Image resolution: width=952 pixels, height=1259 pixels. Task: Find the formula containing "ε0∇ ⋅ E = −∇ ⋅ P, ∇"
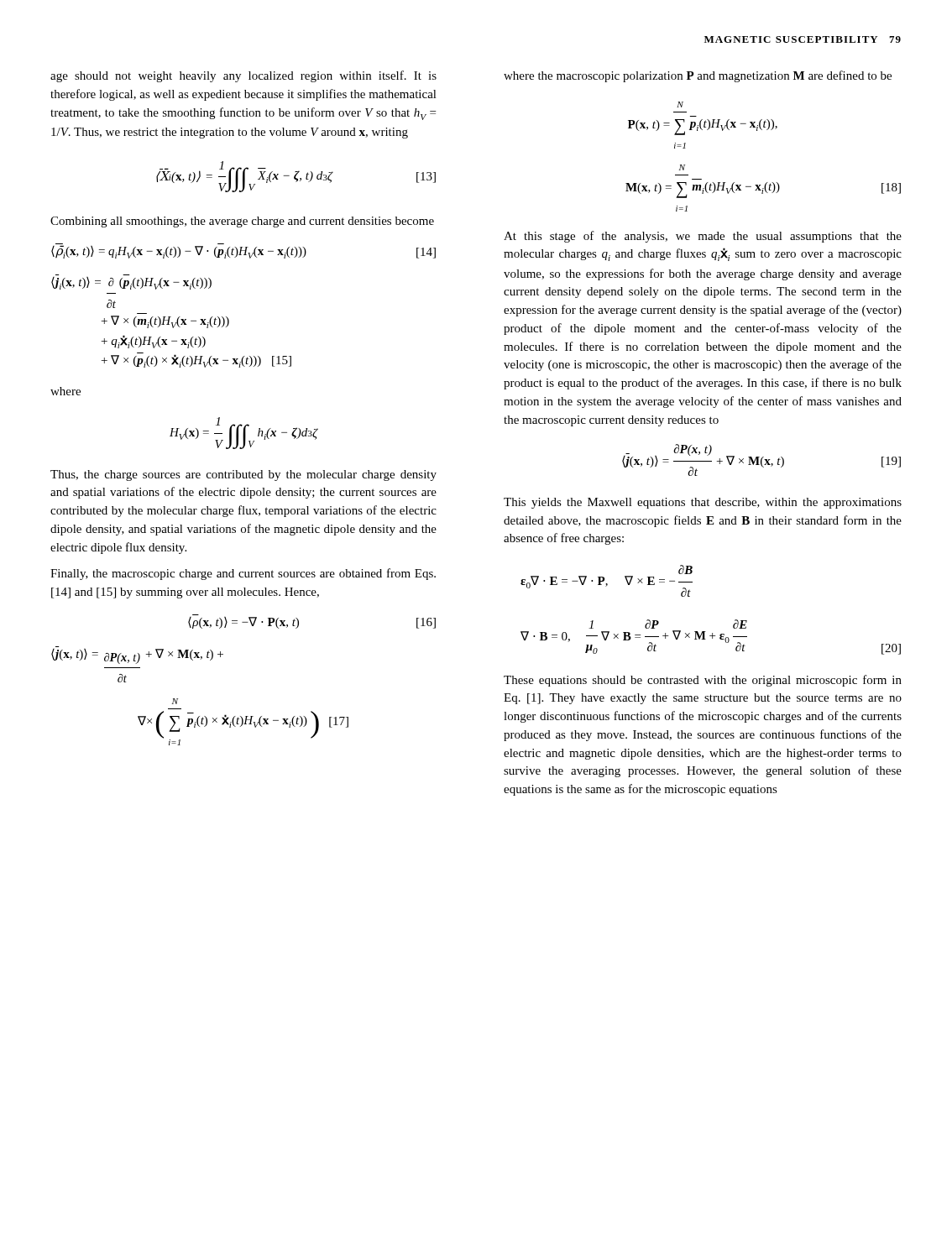(x=685, y=569)
